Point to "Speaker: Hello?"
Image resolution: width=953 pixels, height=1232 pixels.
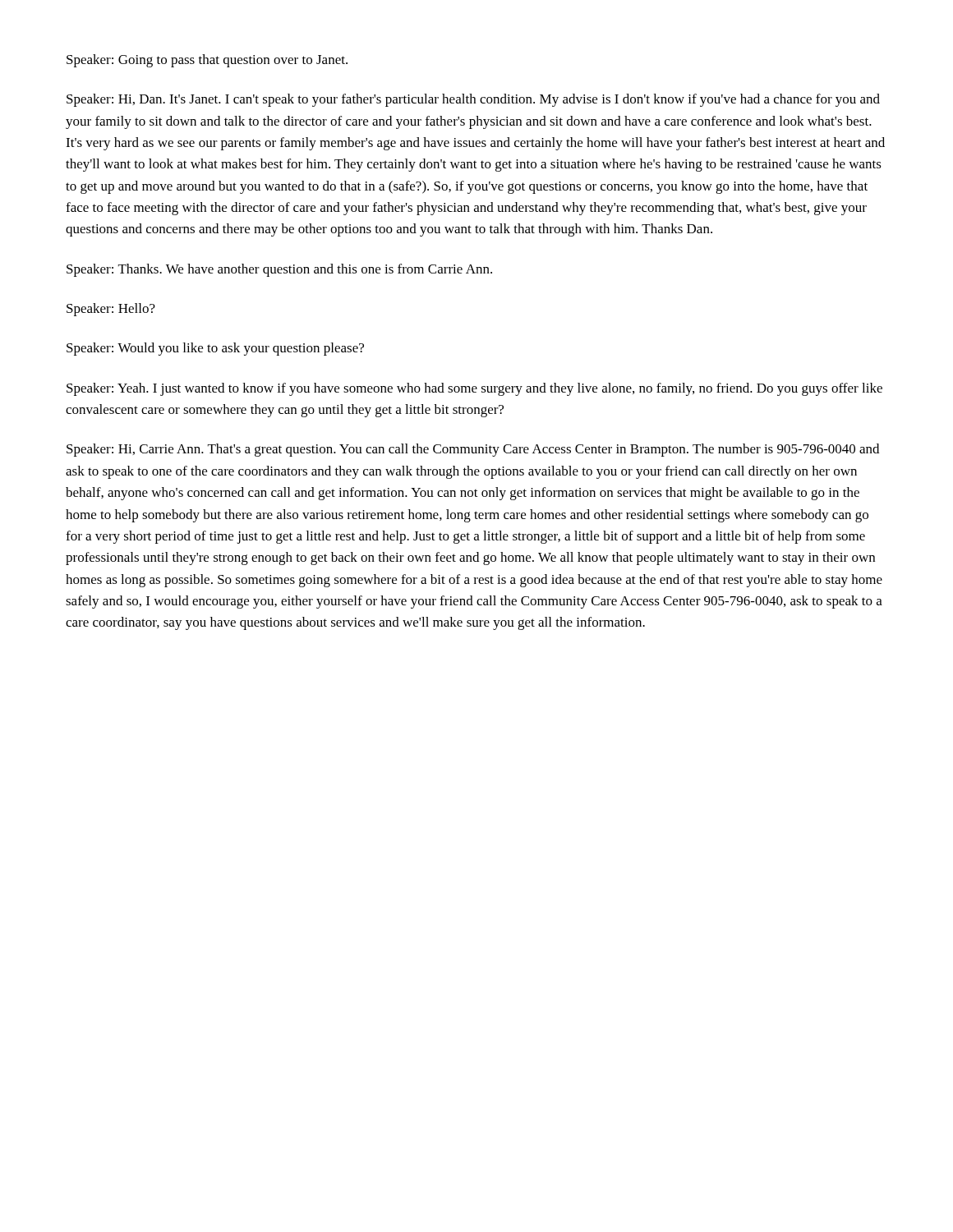click(111, 308)
